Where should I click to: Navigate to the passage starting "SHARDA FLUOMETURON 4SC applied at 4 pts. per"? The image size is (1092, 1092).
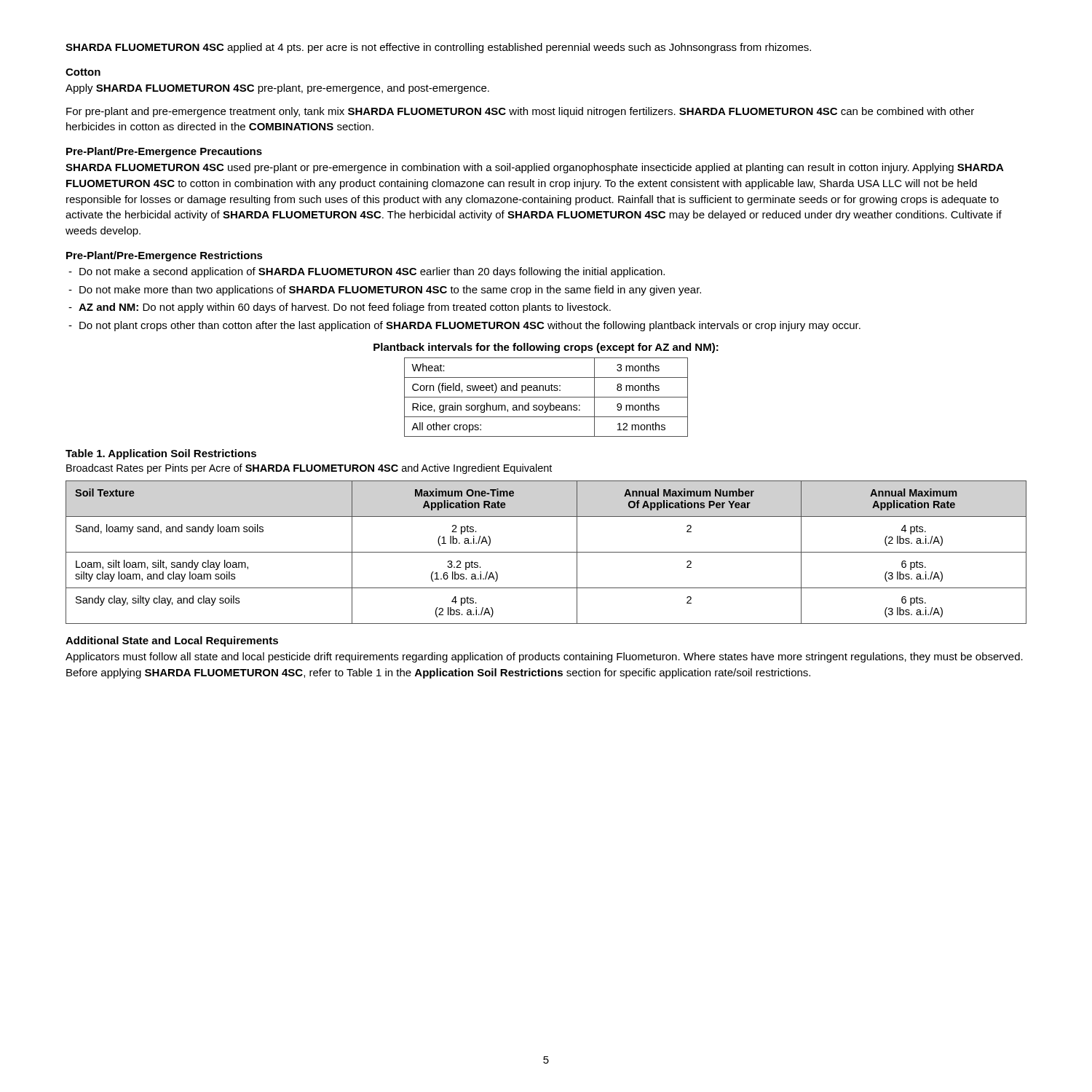(x=439, y=47)
